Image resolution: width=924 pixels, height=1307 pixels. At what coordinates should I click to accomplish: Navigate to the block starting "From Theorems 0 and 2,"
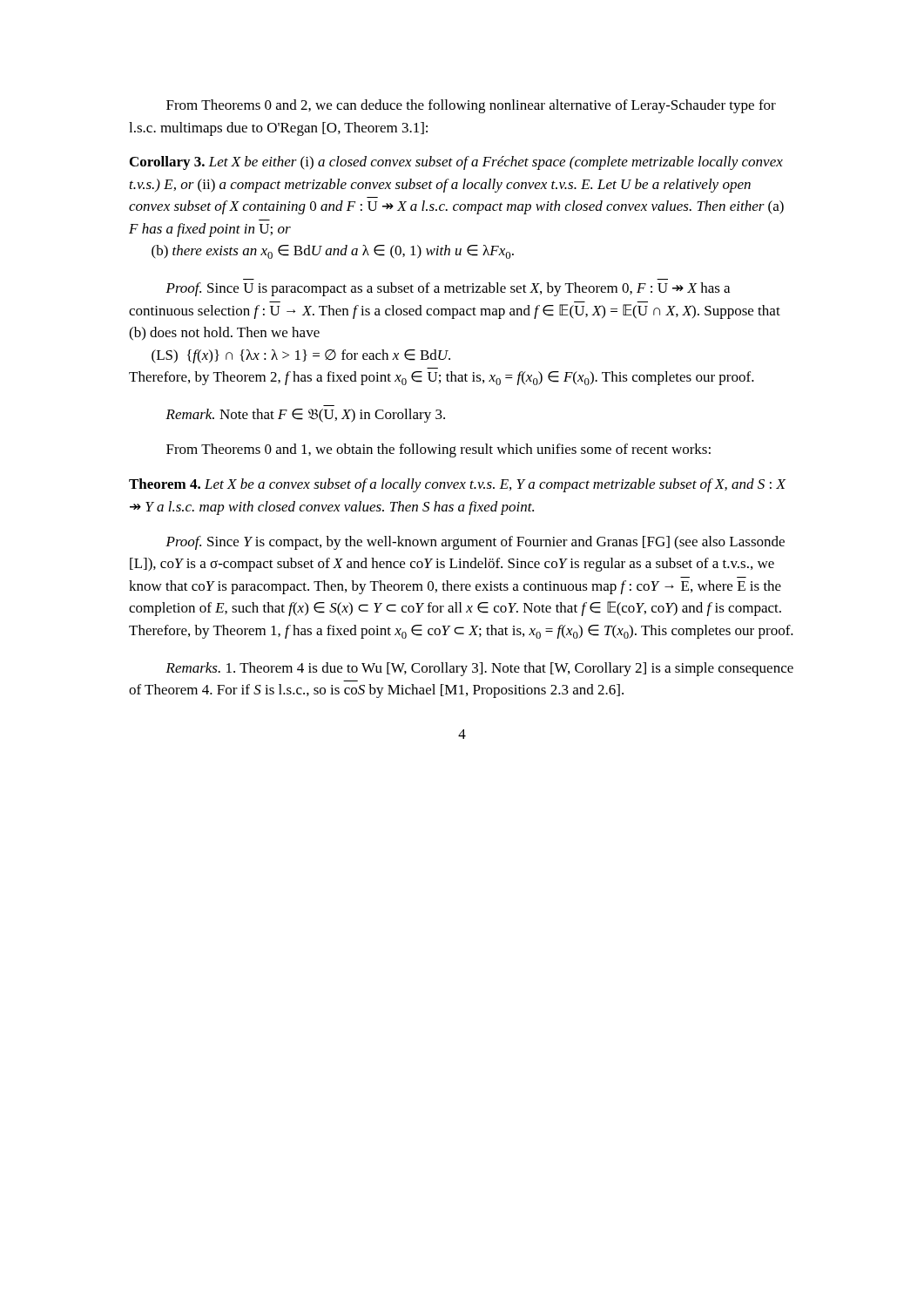[462, 116]
